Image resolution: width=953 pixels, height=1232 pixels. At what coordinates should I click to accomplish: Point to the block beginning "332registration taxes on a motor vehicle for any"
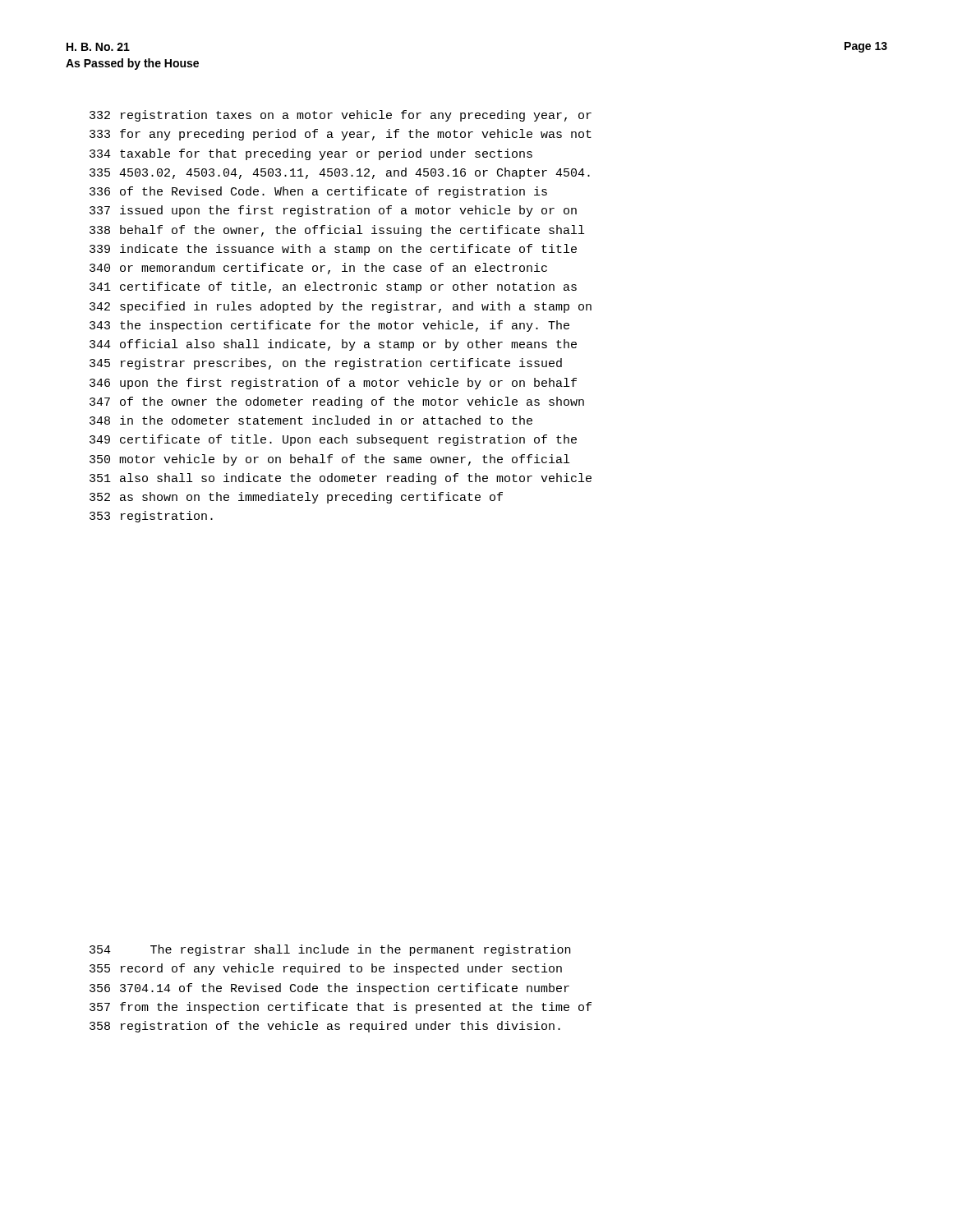click(x=476, y=317)
